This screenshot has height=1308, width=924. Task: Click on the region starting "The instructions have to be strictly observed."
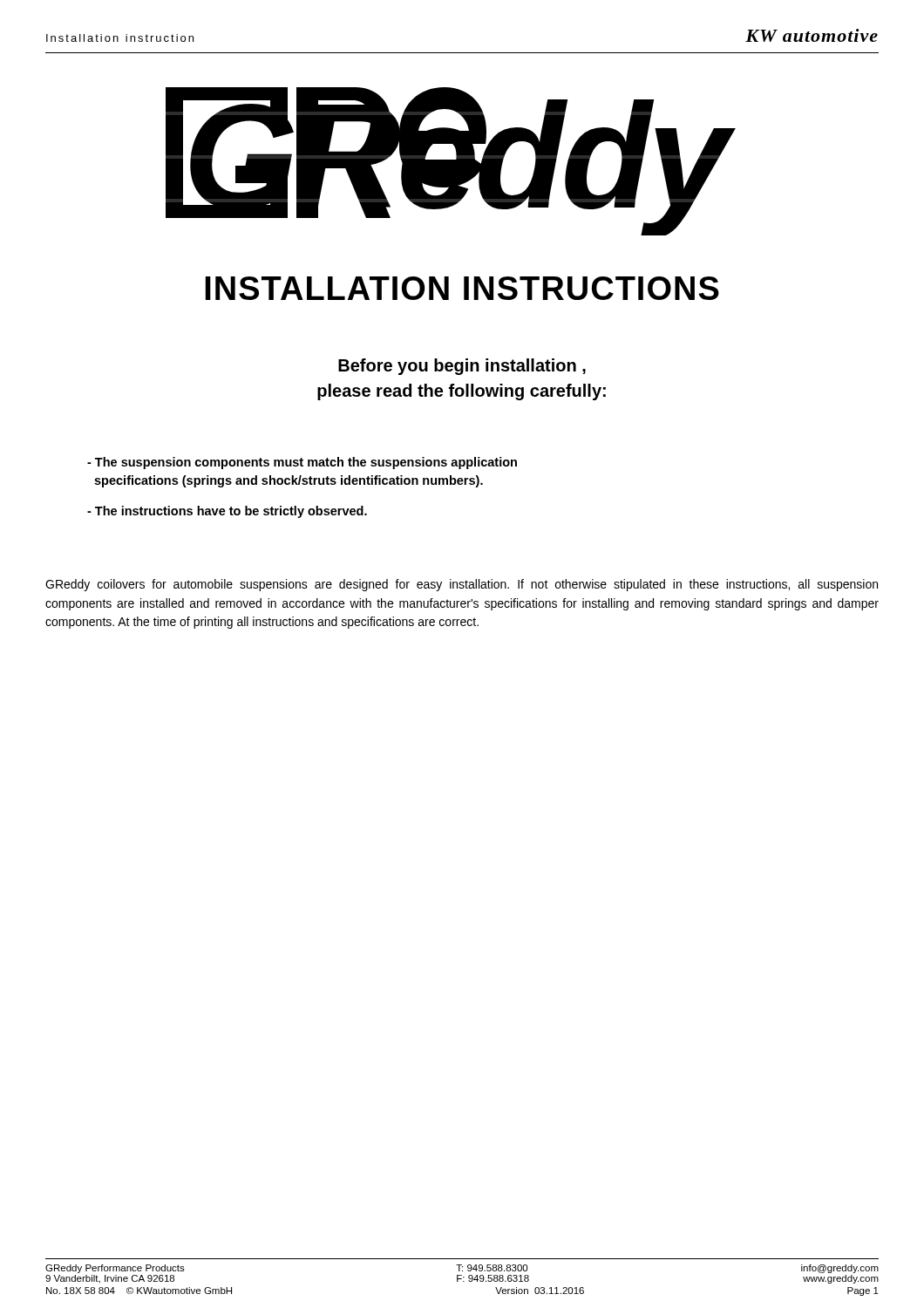pos(227,511)
